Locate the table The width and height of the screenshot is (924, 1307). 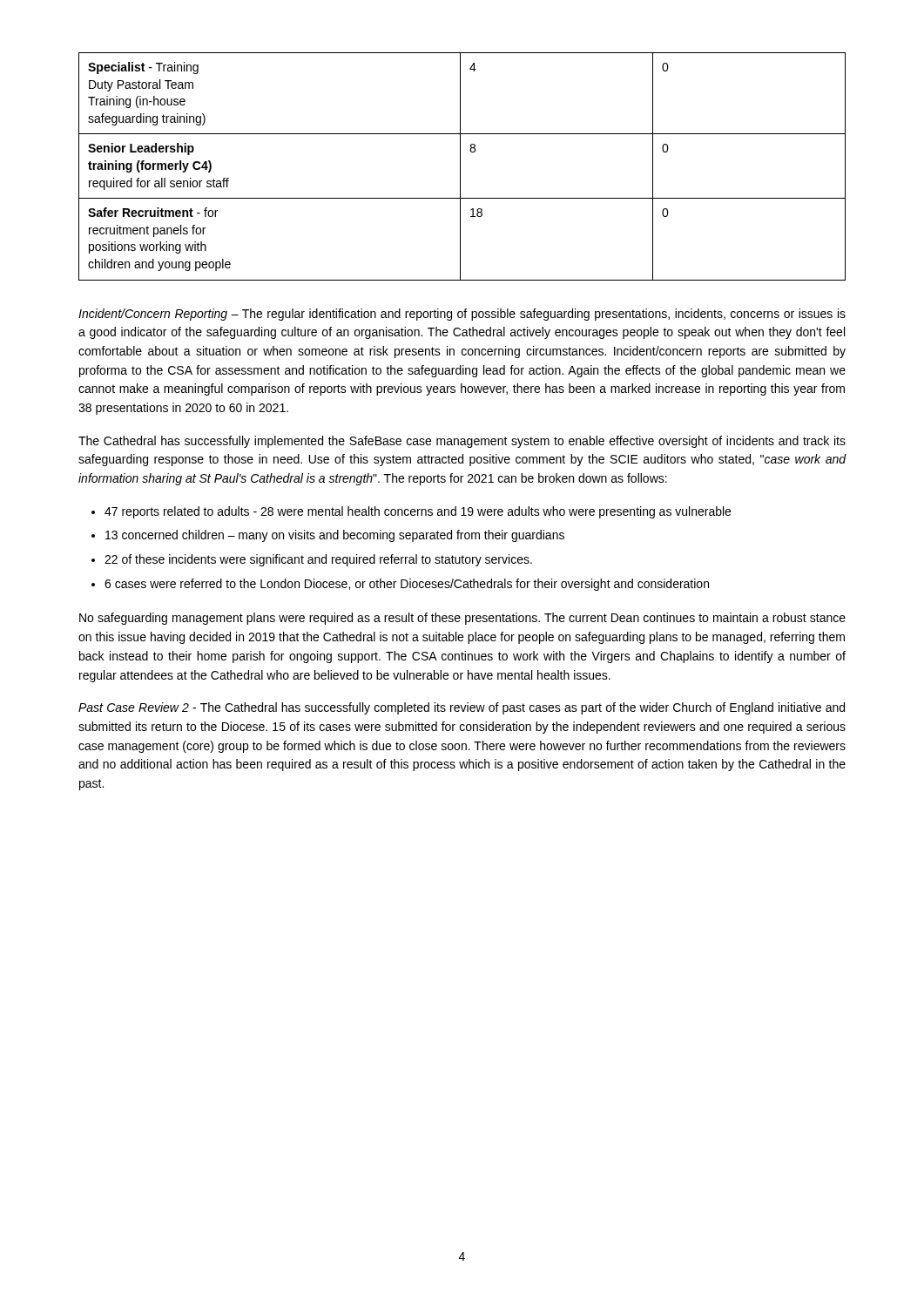(x=462, y=166)
